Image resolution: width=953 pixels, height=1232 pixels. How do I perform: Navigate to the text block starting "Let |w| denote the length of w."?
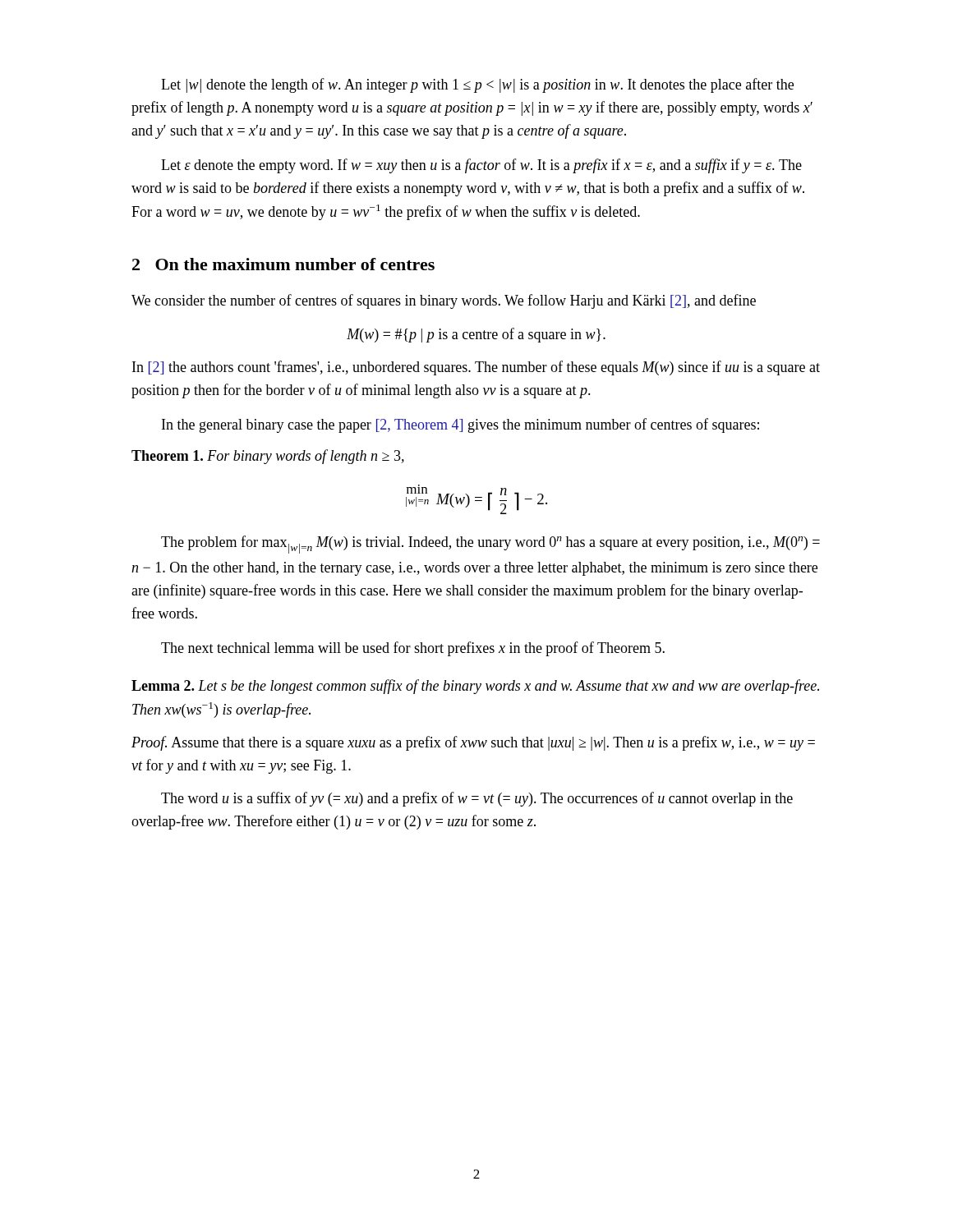pos(476,108)
